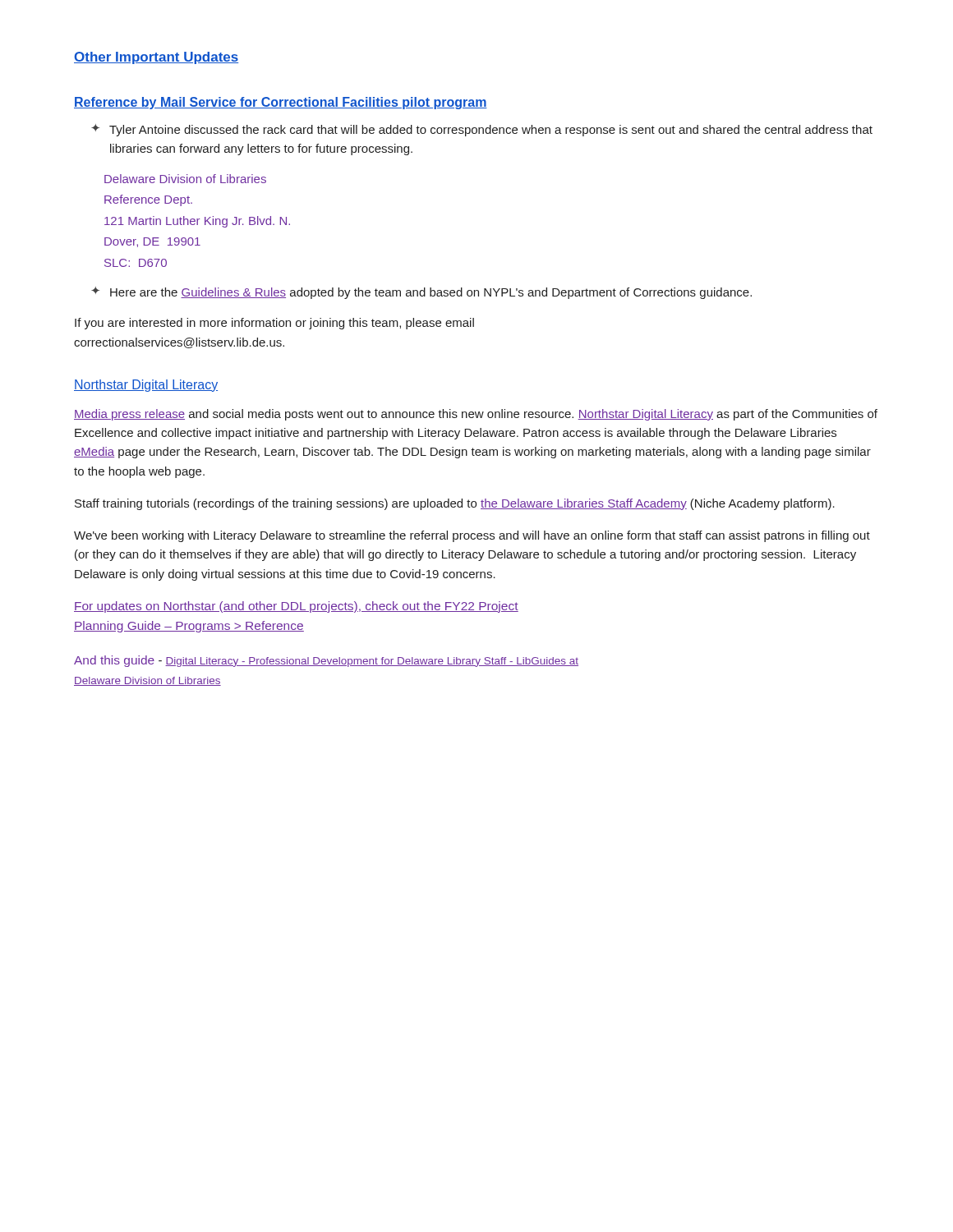953x1232 pixels.
Task: Find the passage starting "Staff training tutorials (recordings of the training"
Action: [455, 503]
